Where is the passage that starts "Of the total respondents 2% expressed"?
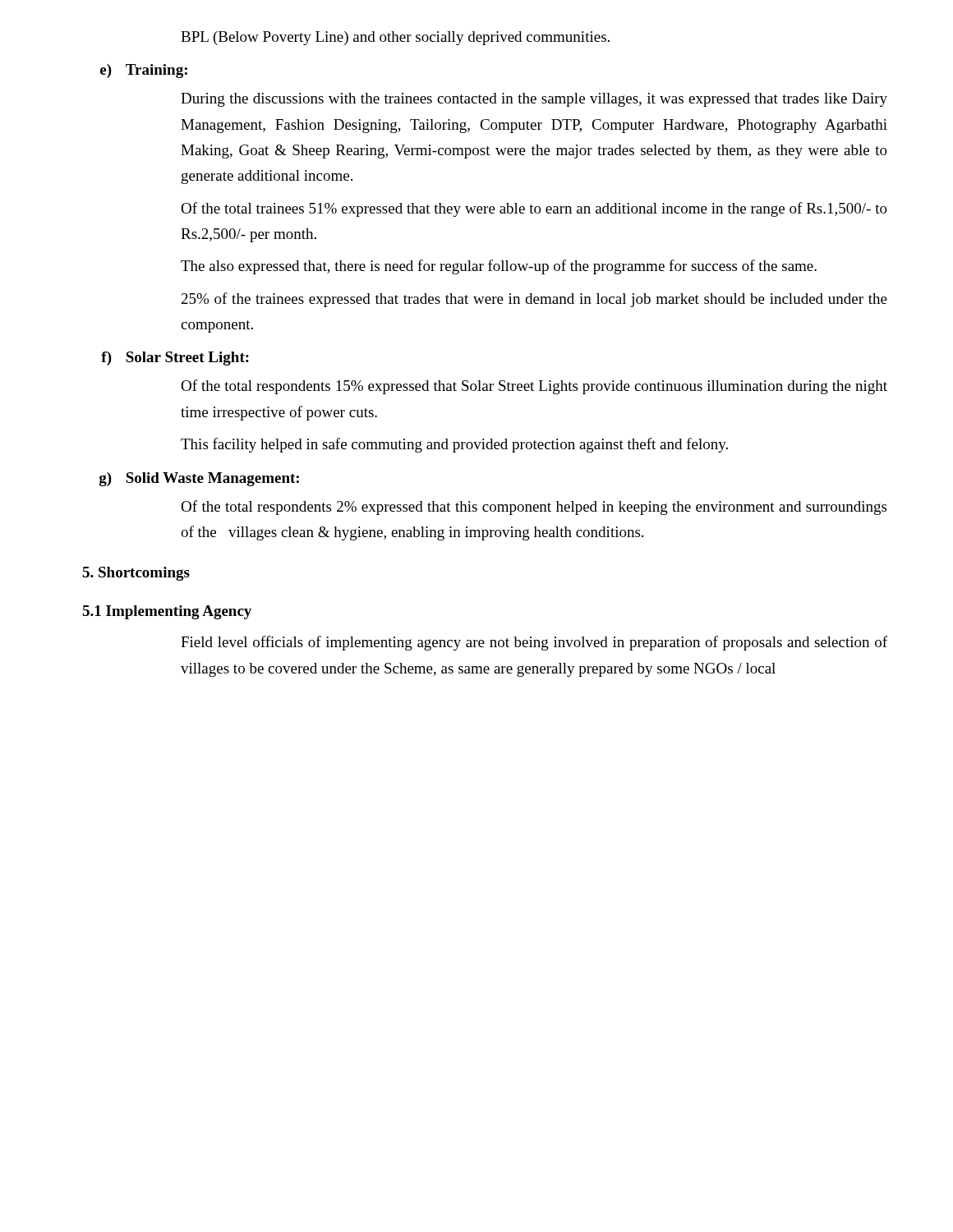Screen dimensions: 1232x953 click(x=534, y=519)
